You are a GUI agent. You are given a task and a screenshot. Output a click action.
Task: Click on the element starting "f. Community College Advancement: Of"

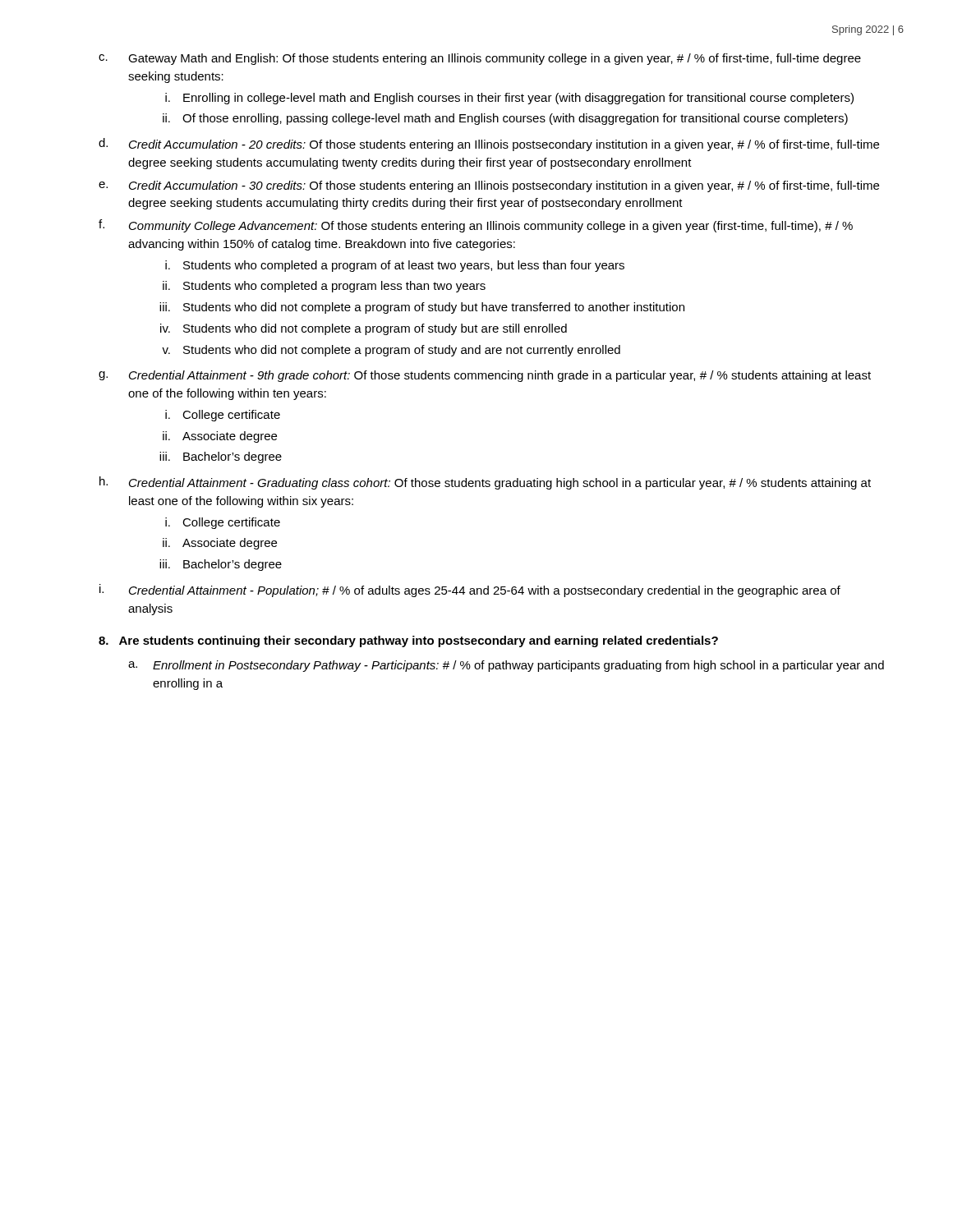tap(493, 289)
